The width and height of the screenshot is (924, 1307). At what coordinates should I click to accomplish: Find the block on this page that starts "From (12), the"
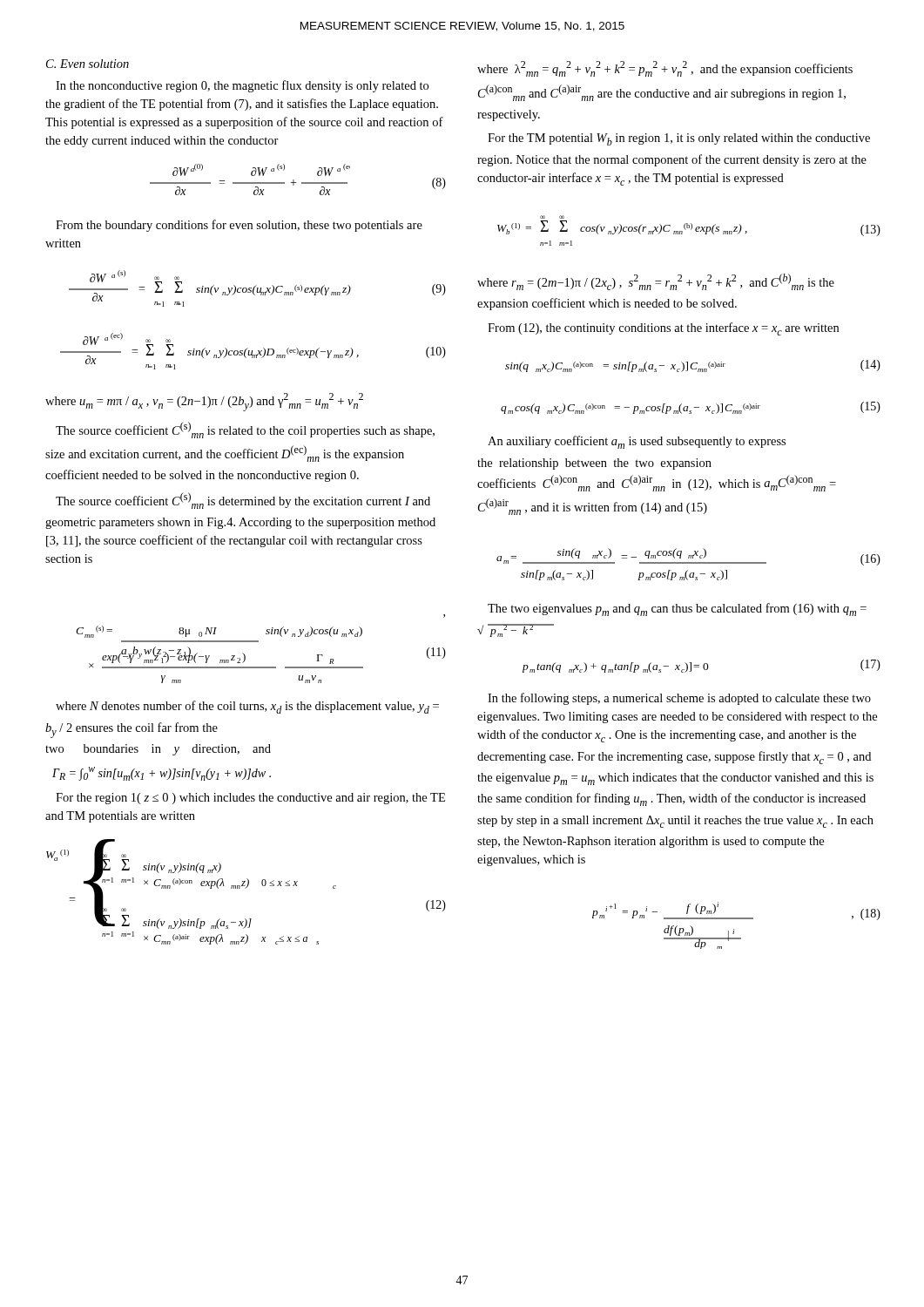[x=663, y=329]
